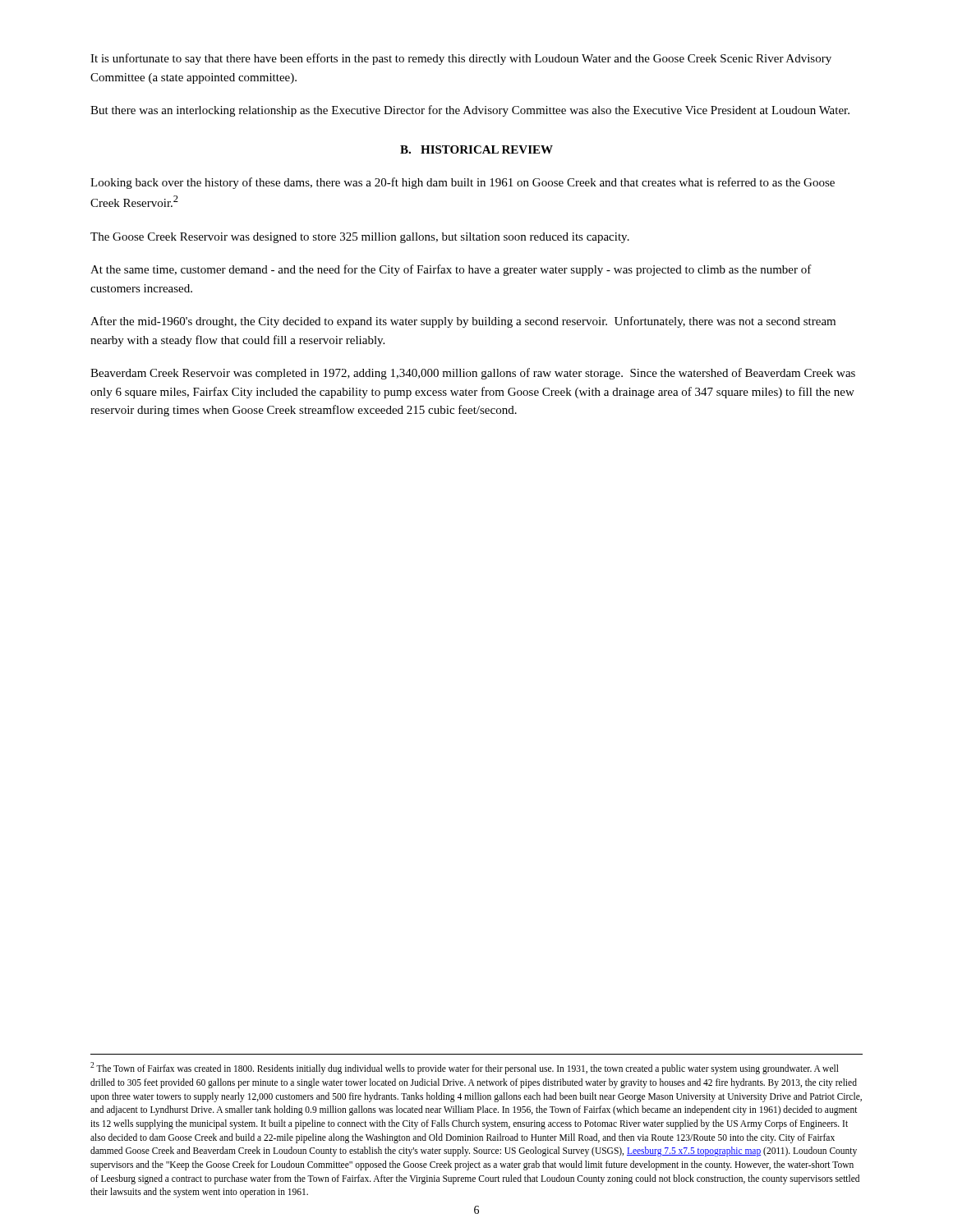This screenshot has width=953, height=1232.
Task: Point to the block beginning "It is unfortunate"
Action: coord(461,68)
